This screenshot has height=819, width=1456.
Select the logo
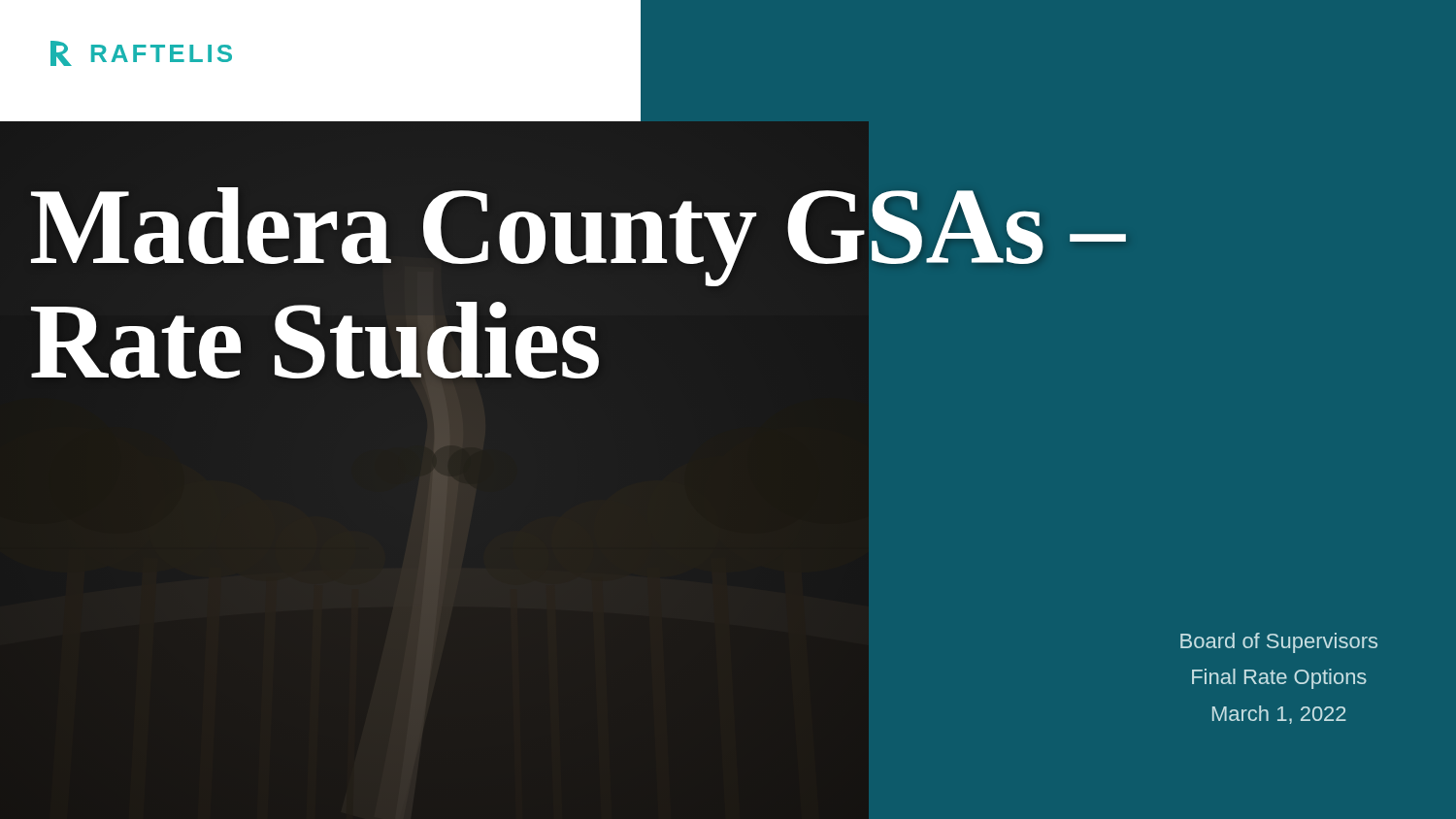pyautogui.click(x=139, y=53)
